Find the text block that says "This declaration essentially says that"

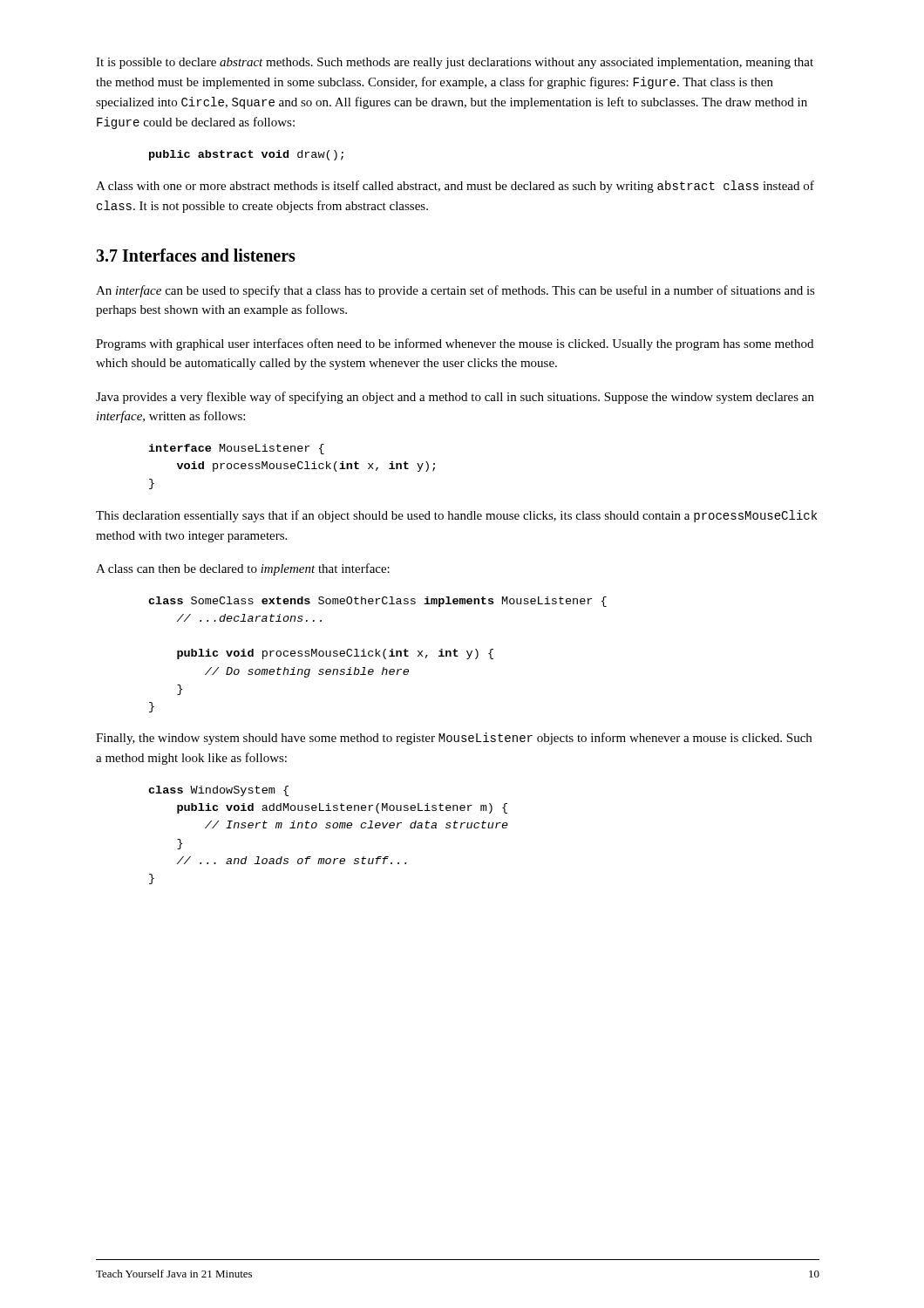(x=457, y=525)
